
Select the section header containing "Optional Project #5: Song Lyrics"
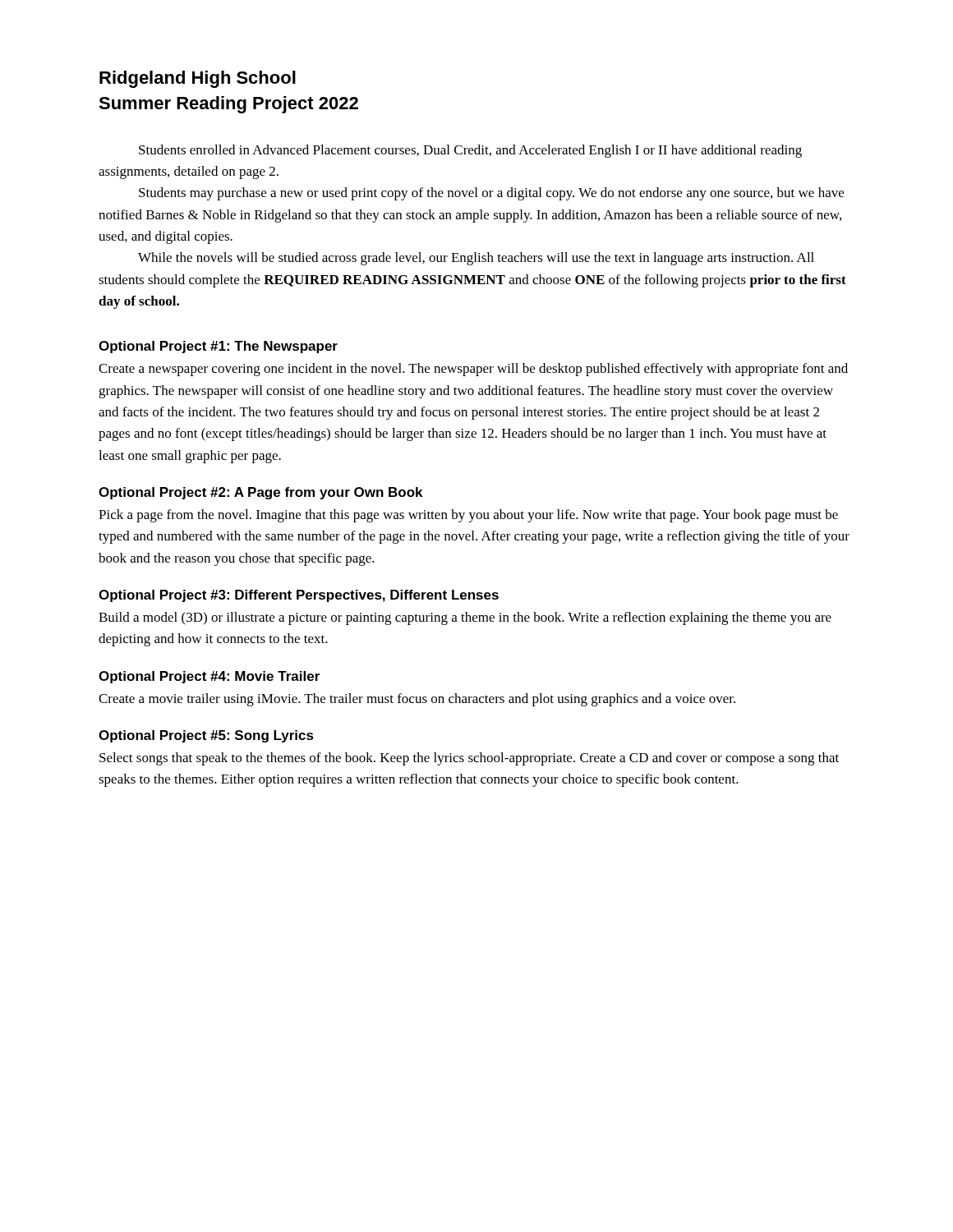206,736
